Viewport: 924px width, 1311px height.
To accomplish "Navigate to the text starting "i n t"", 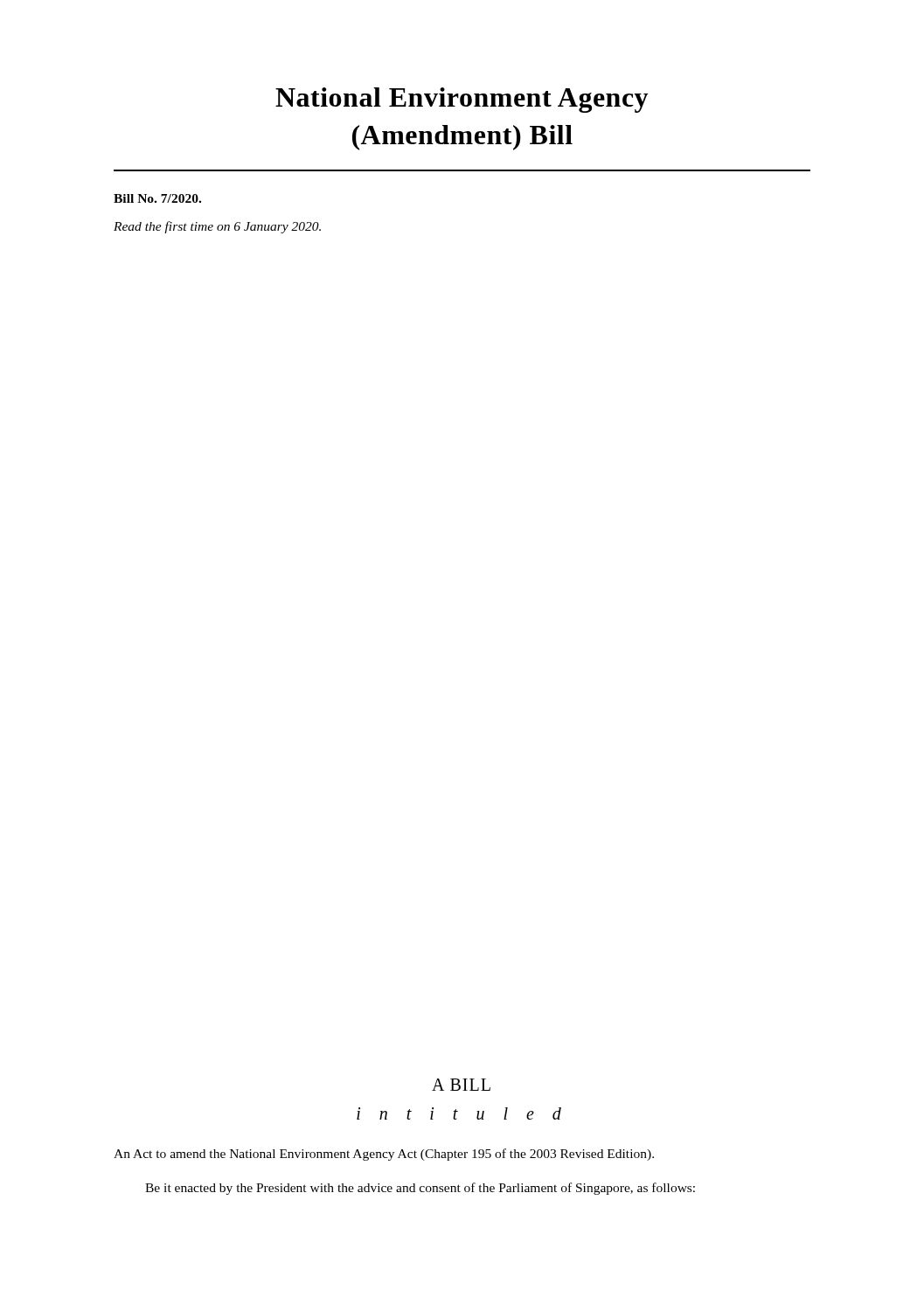I will 462,1113.
